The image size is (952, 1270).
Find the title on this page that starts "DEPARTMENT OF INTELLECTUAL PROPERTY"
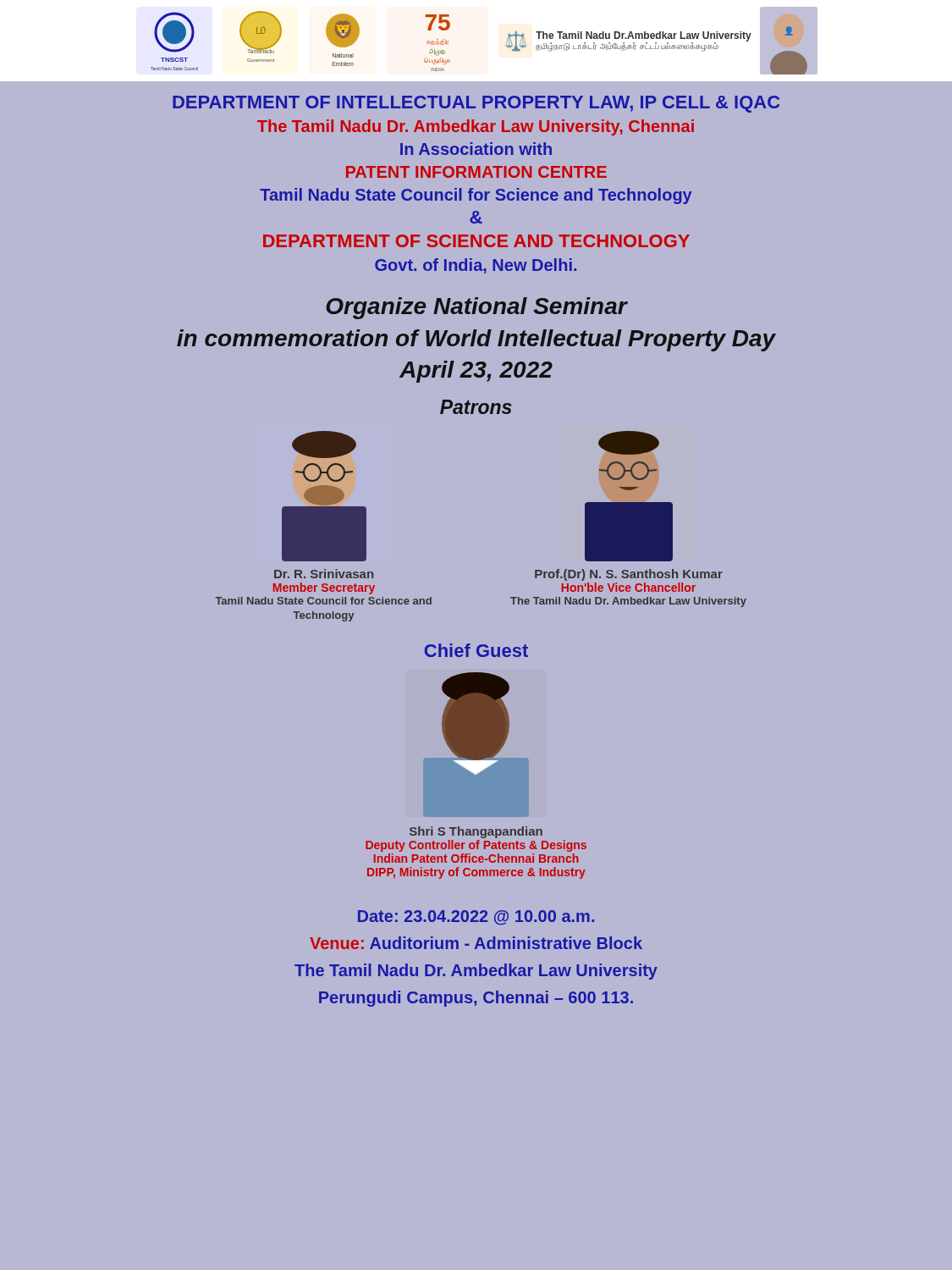click(476, 183)
